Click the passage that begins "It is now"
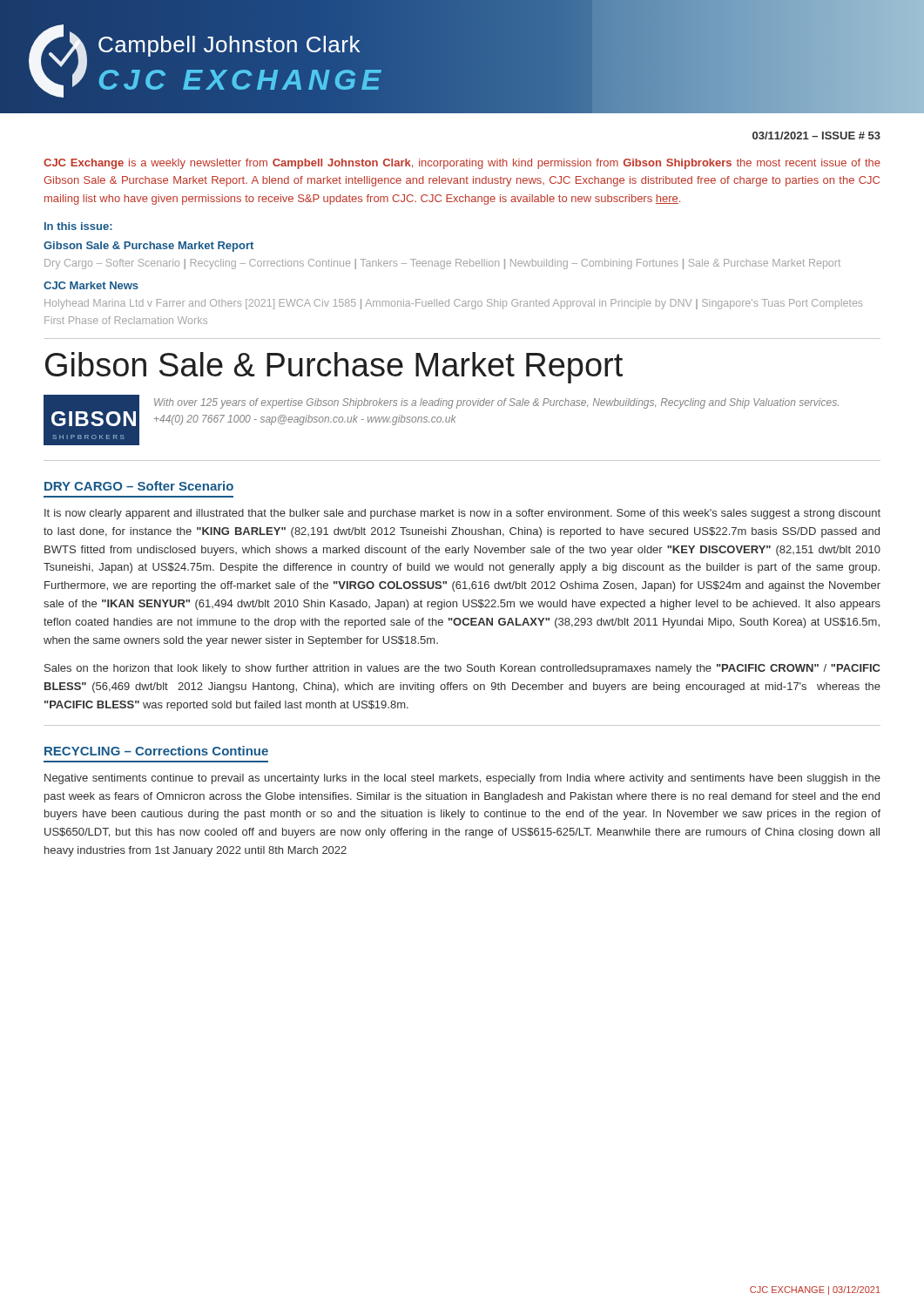 462,576
